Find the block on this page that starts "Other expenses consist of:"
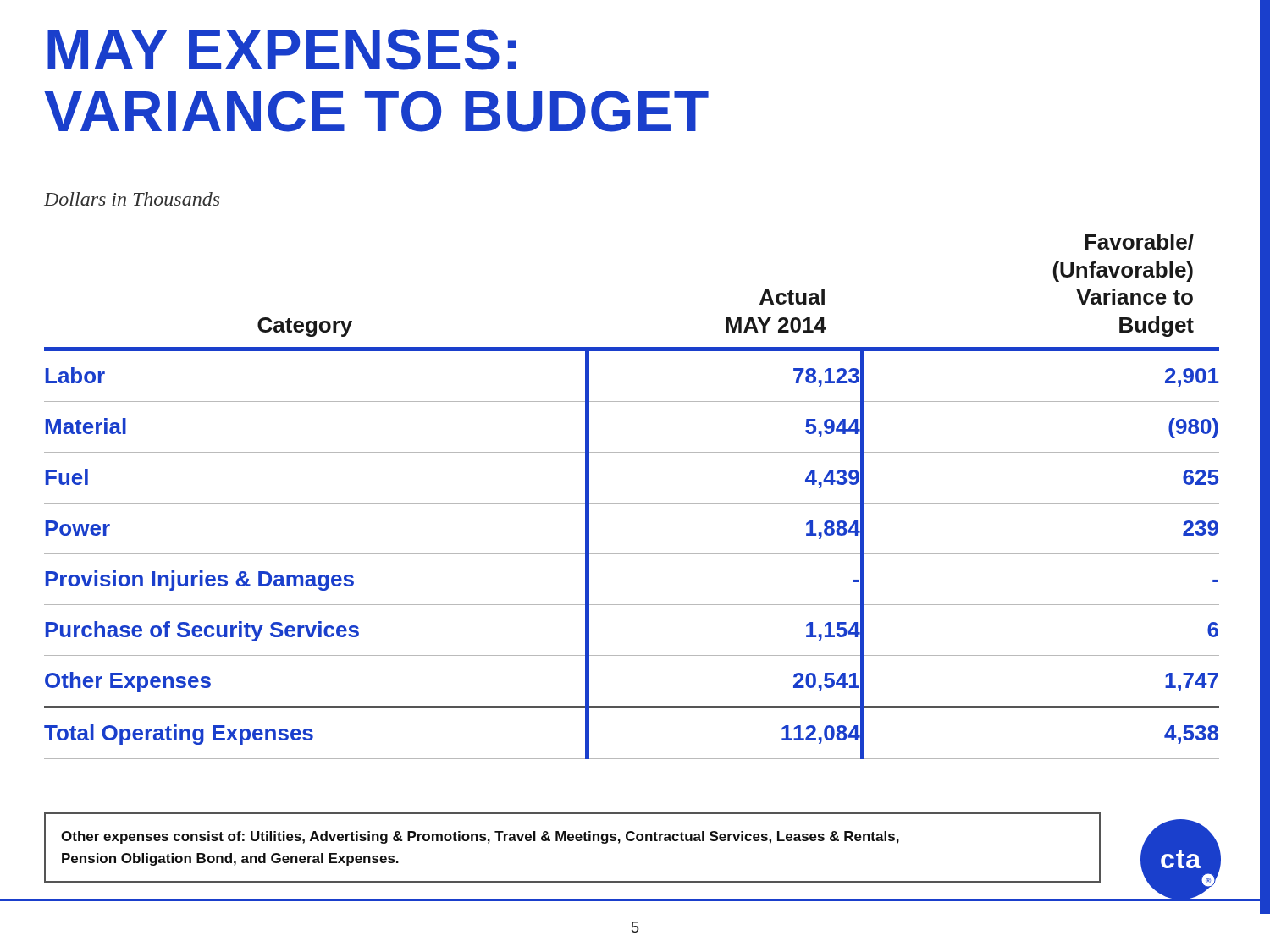Image resolution: width=1270 pixels, height=952 pixels. click(x=480, y=847)
